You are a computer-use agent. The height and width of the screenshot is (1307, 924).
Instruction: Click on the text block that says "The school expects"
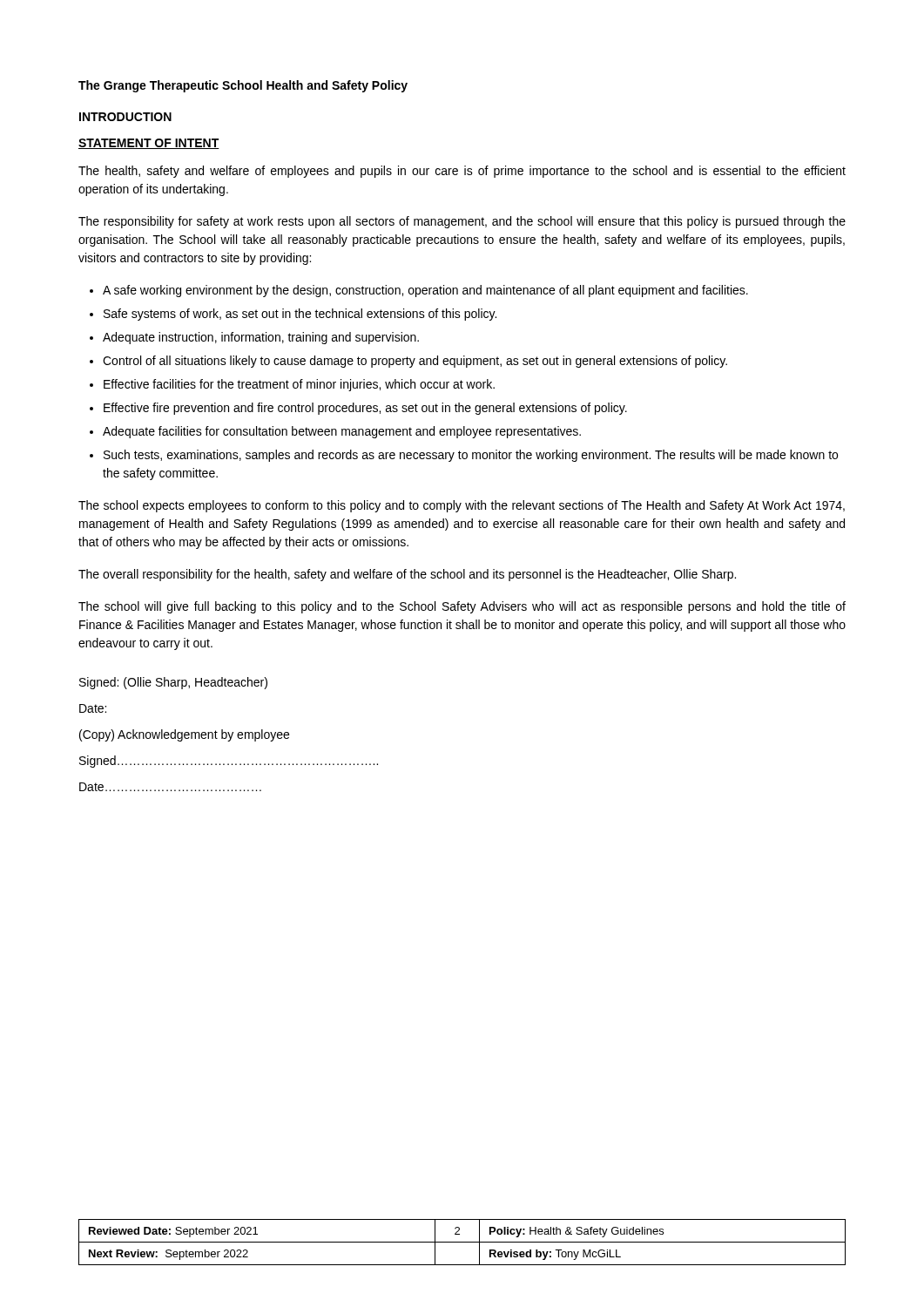[x=462, y=524]
